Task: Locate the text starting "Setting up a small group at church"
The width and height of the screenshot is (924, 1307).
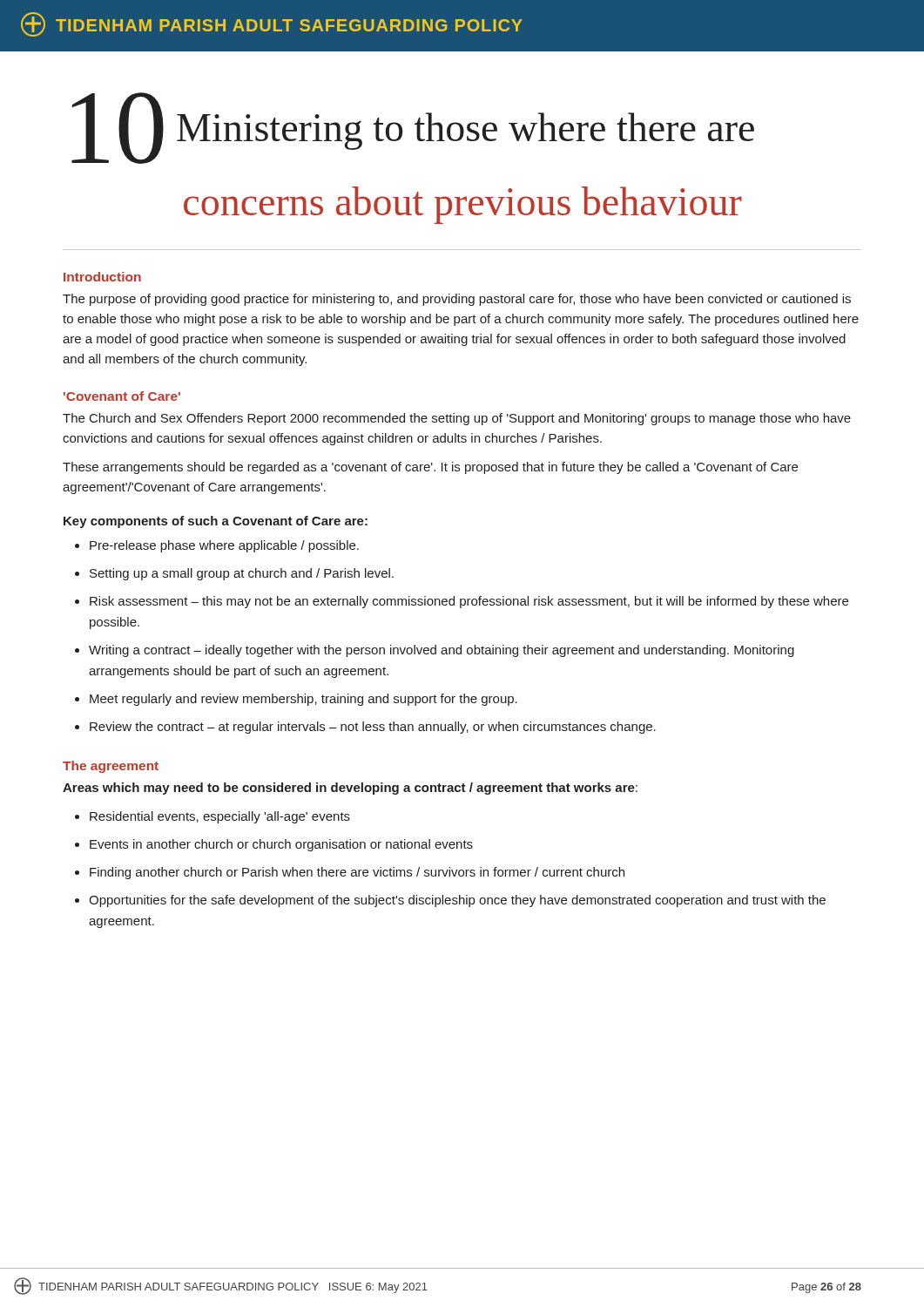Action: click(234, 574)
